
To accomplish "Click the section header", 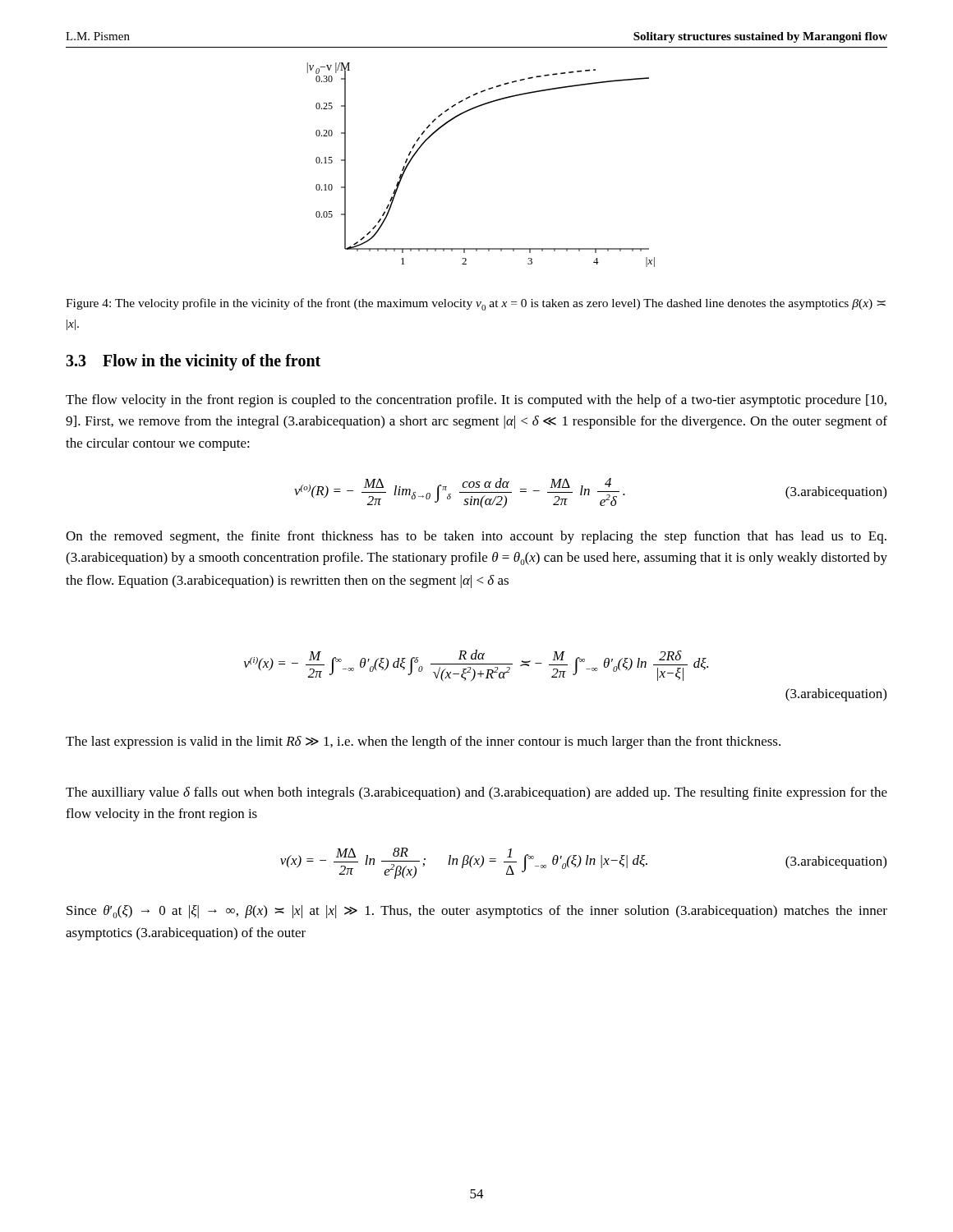I will pos(193,361).
